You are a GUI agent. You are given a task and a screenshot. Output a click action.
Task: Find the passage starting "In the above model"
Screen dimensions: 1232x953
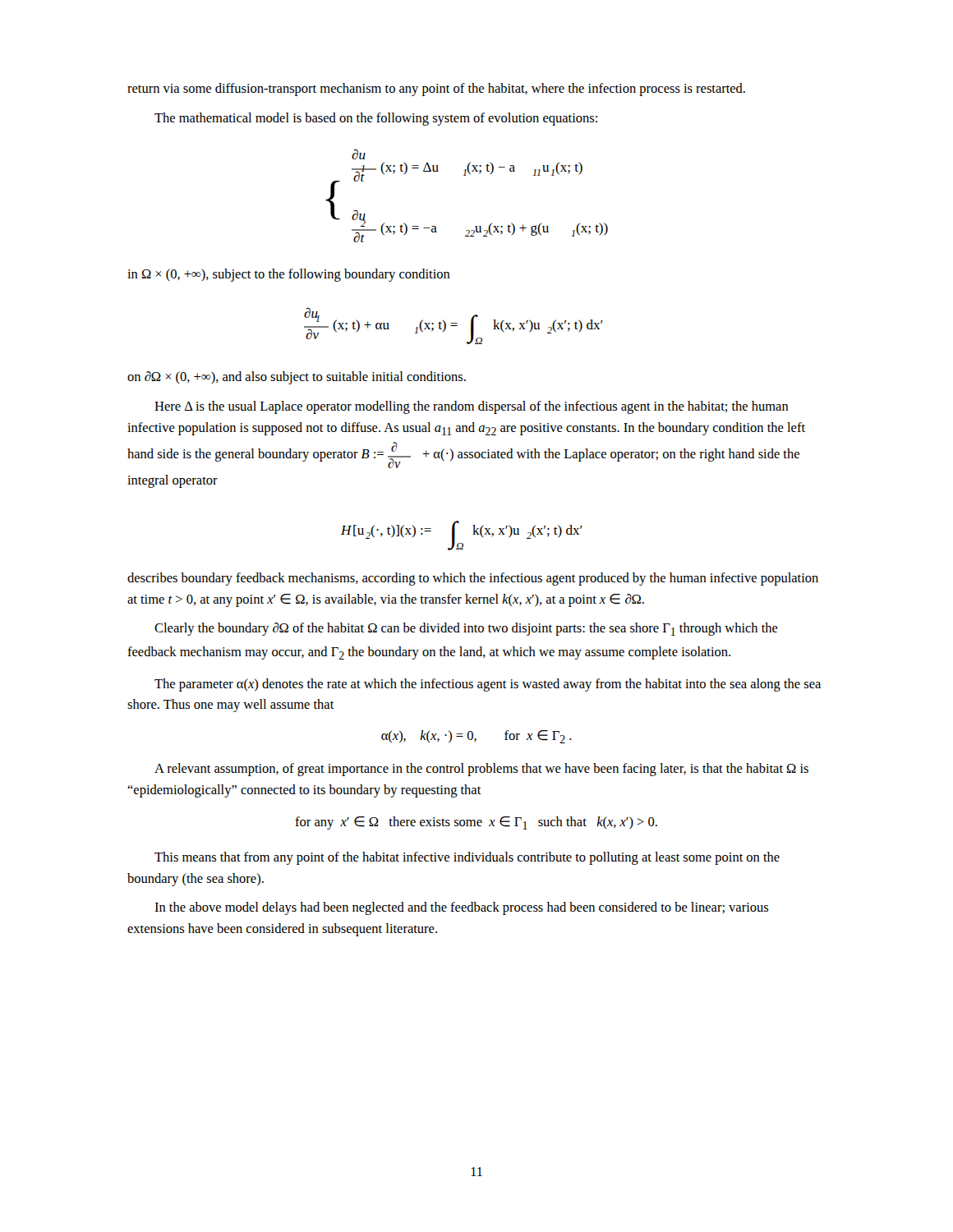pos(448,918)
